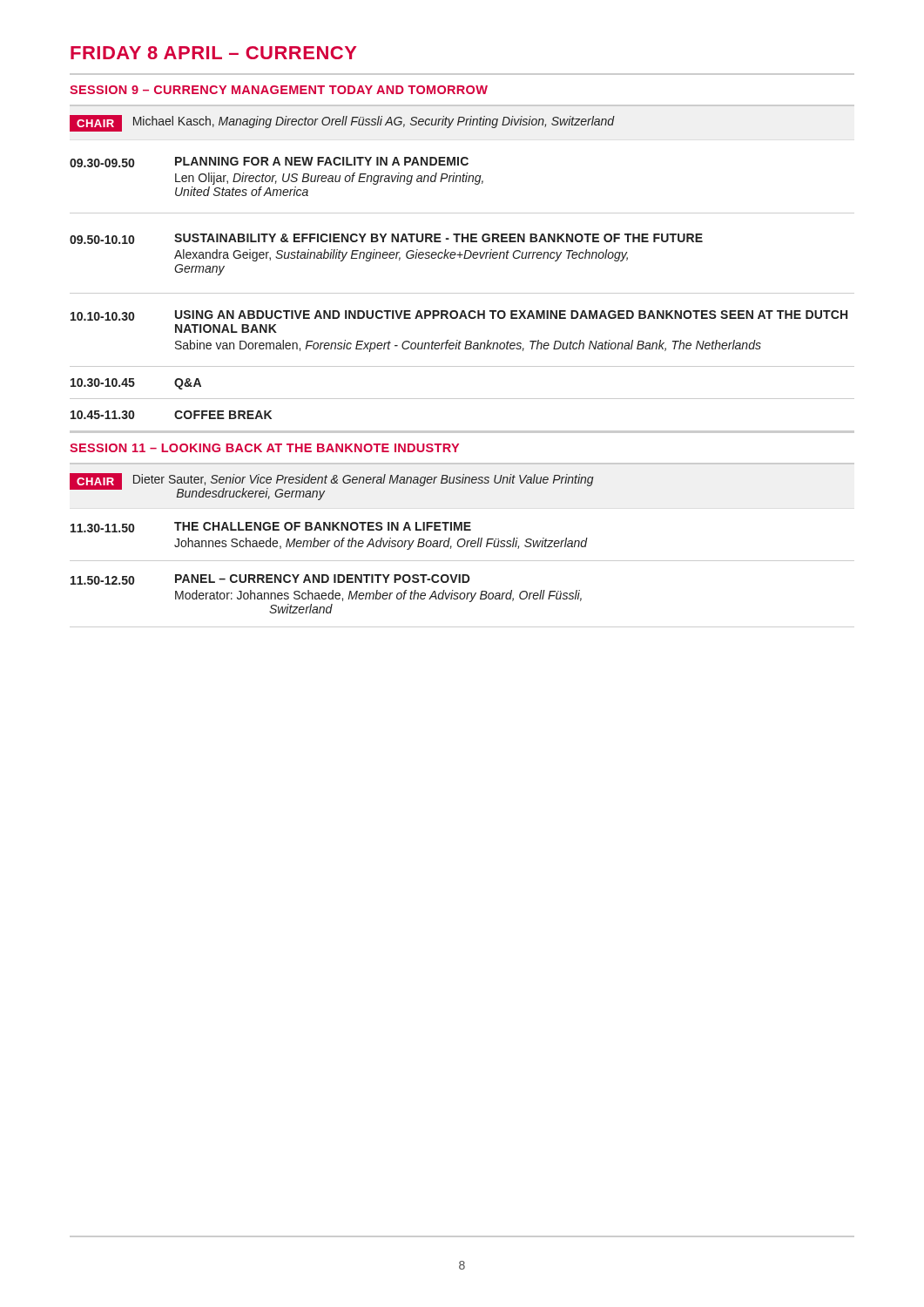Click on the passage starting "09.30-09.50 PLANNING FOR A"
The image size is (924, 1307).
tap(462, 176)
